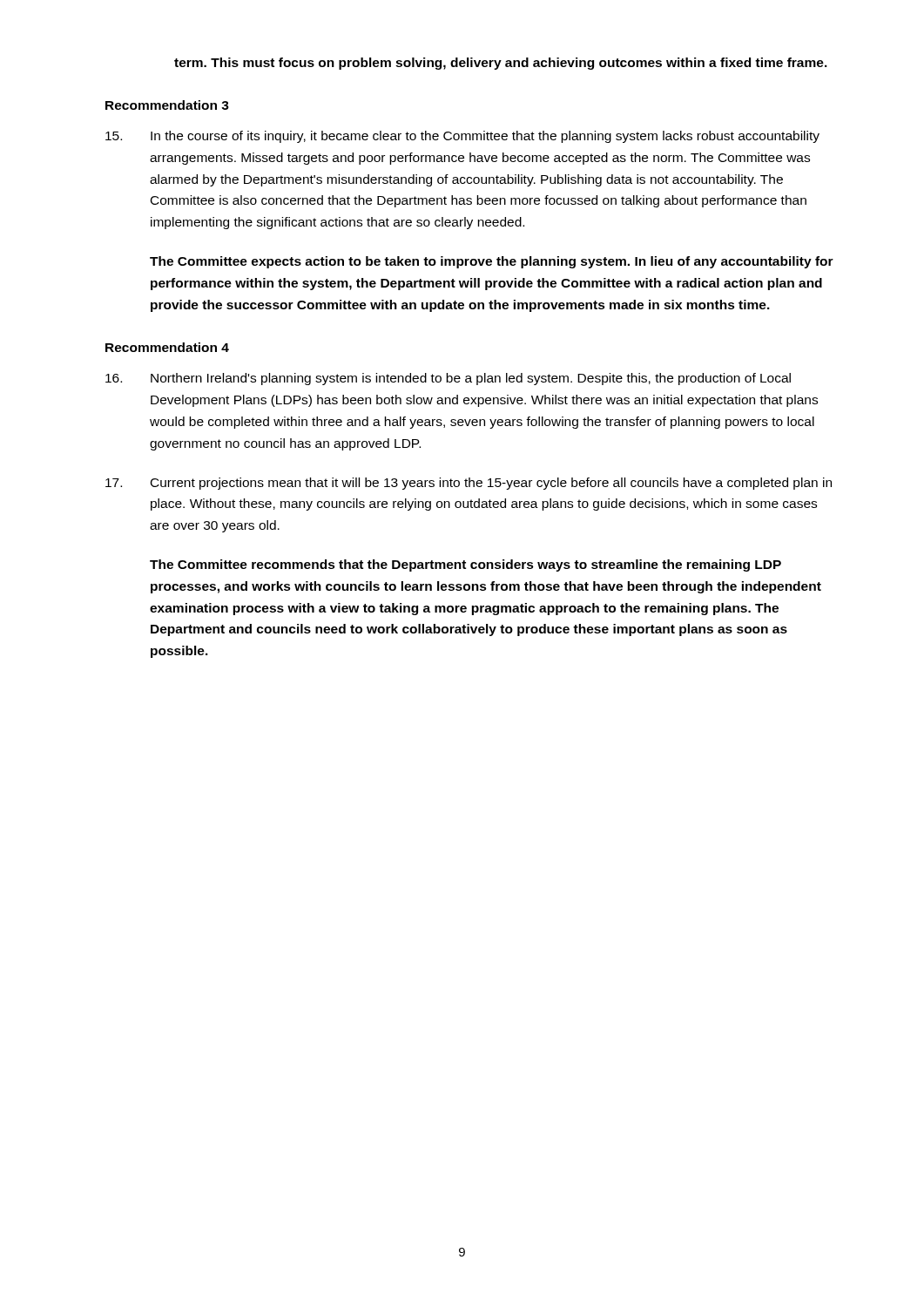Locate the element starting "17. Current projections mean that it will be"

click(471, 504)
